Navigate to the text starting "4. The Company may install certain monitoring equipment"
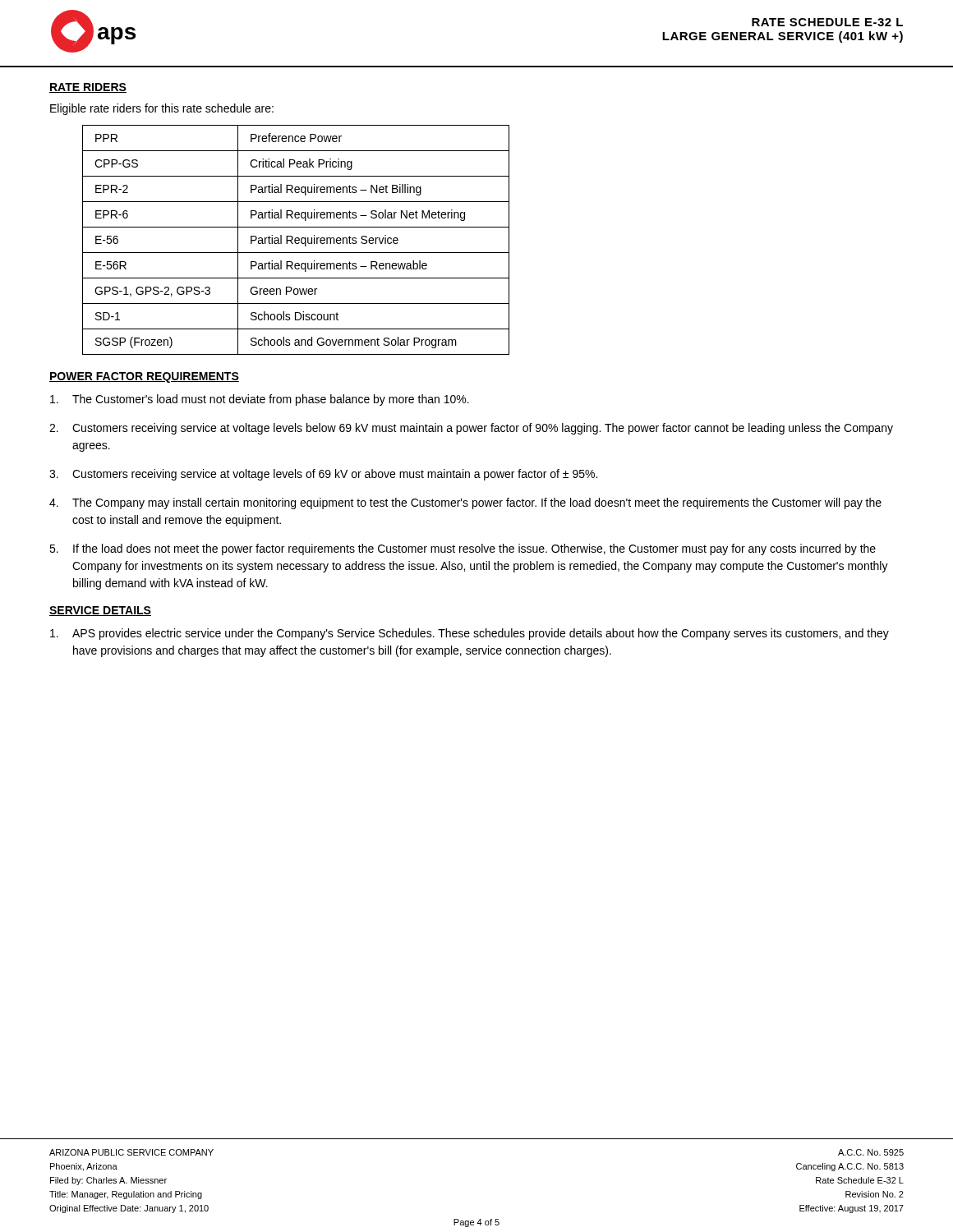Viewport: 953px width, 1232px height. [476, 512]
